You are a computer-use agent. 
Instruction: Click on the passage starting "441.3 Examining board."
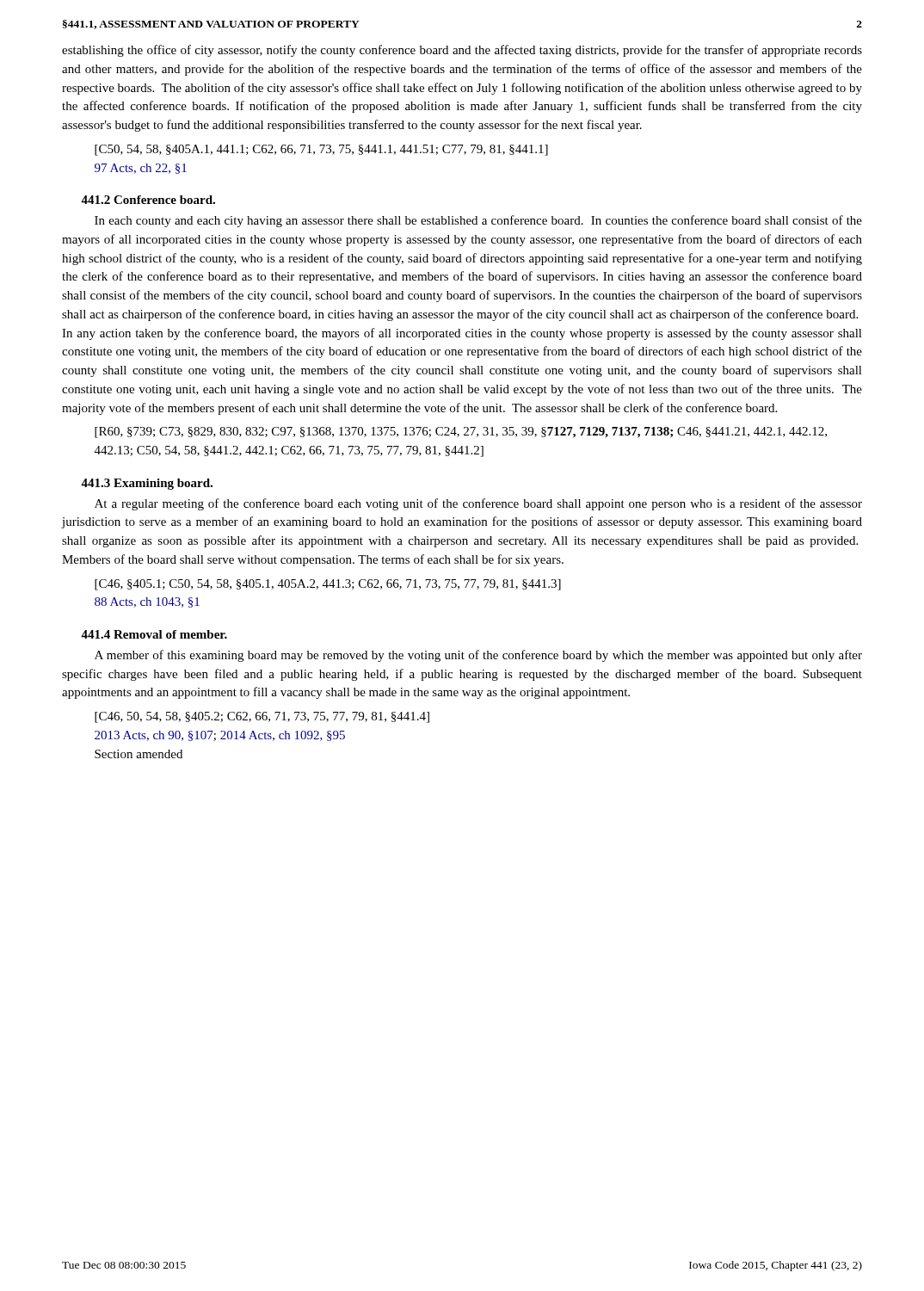point(138,483)
